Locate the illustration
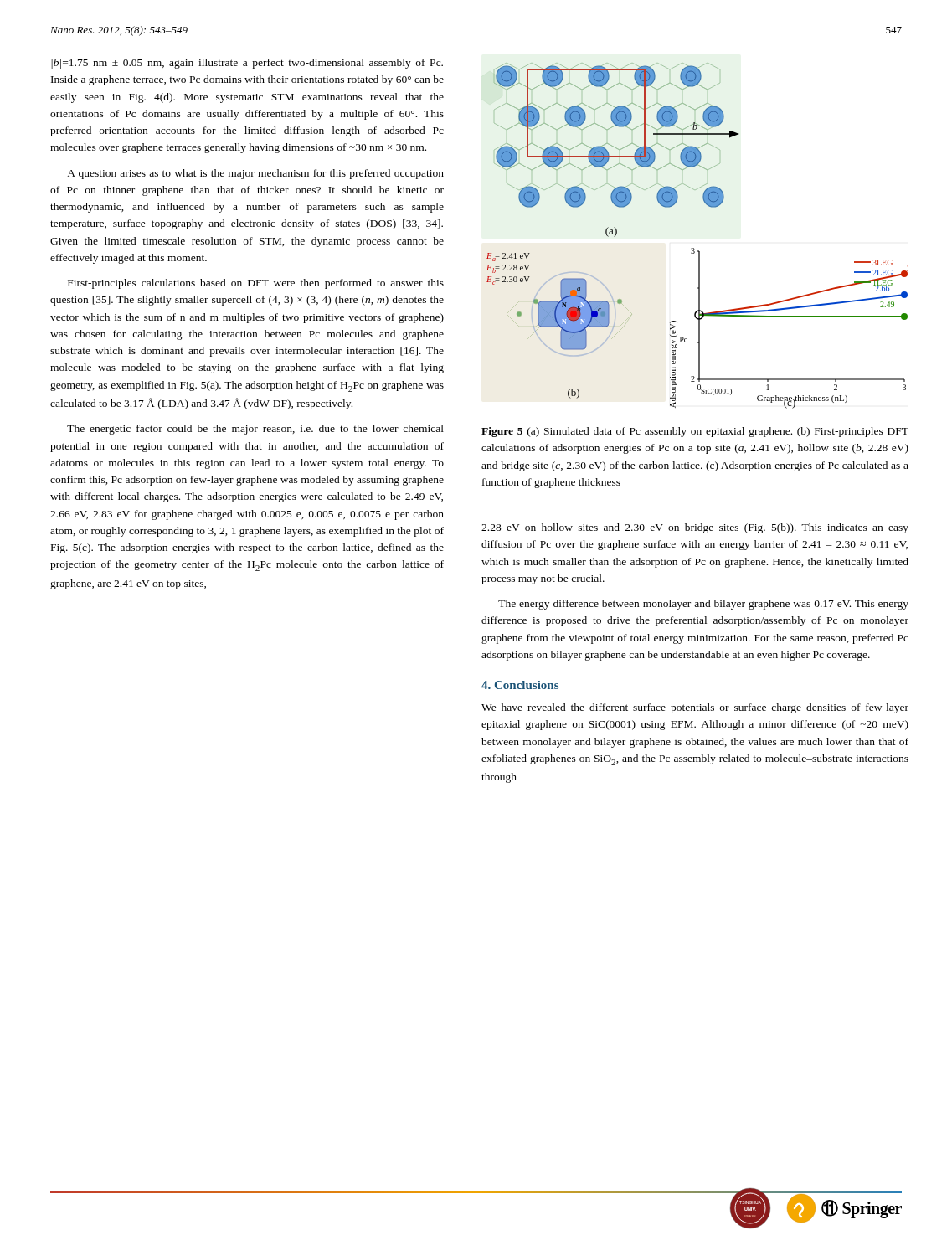 tap(695, 236)
